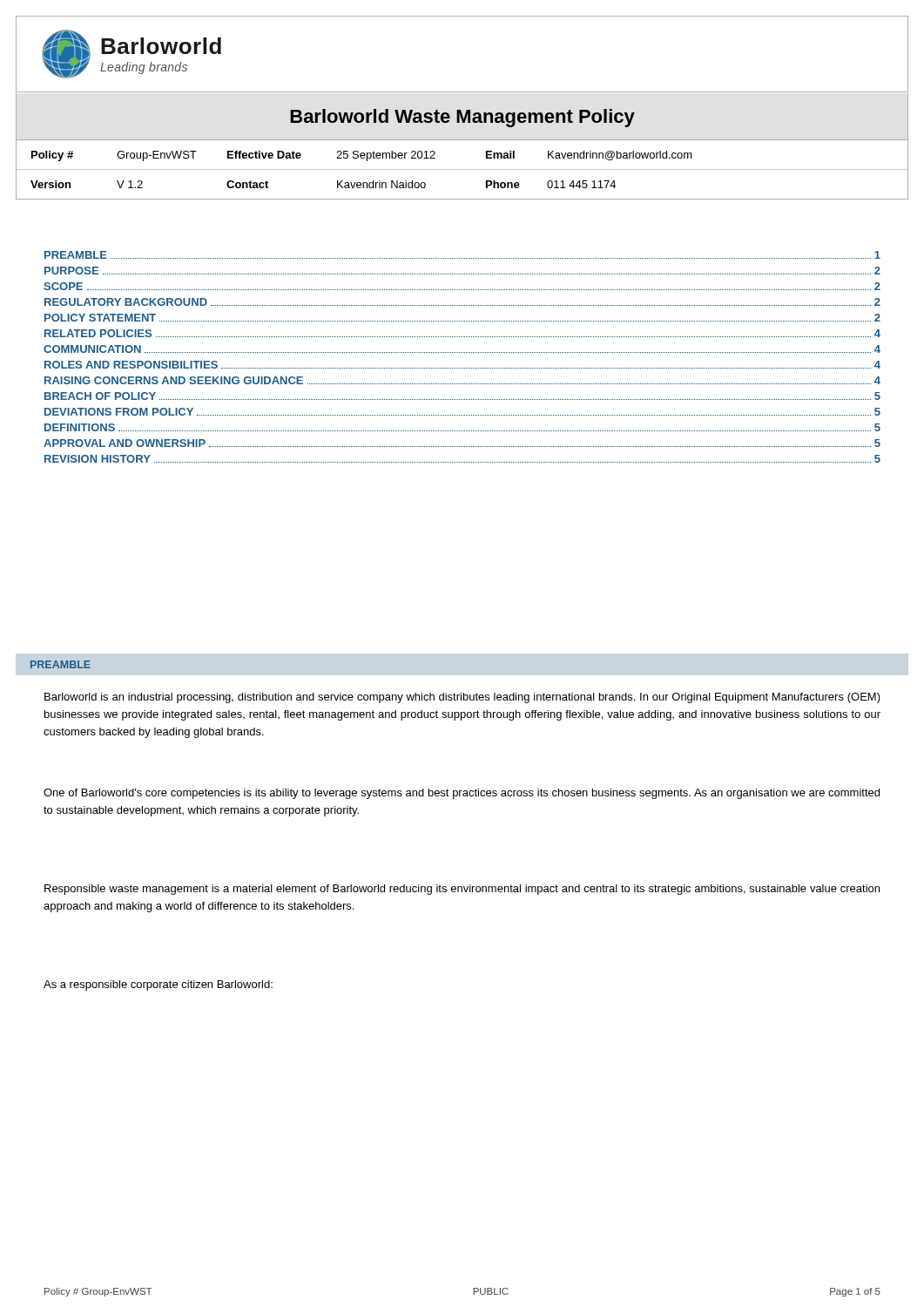Click on the list item that says "PREAMBLE 1"
Screen dimensions: 1307x924
462,255
